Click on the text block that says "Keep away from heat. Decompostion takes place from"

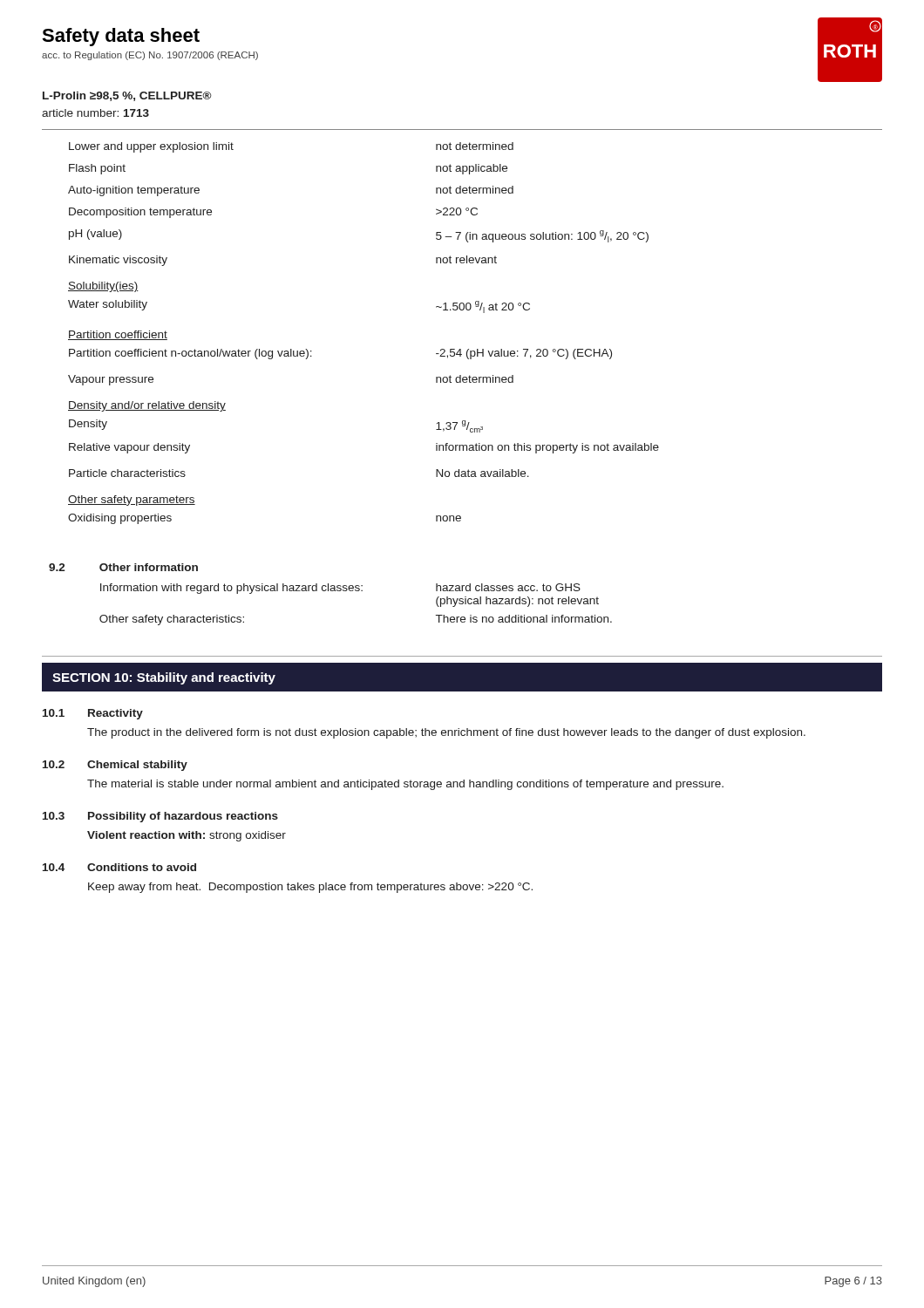click(x=310, y=886)
